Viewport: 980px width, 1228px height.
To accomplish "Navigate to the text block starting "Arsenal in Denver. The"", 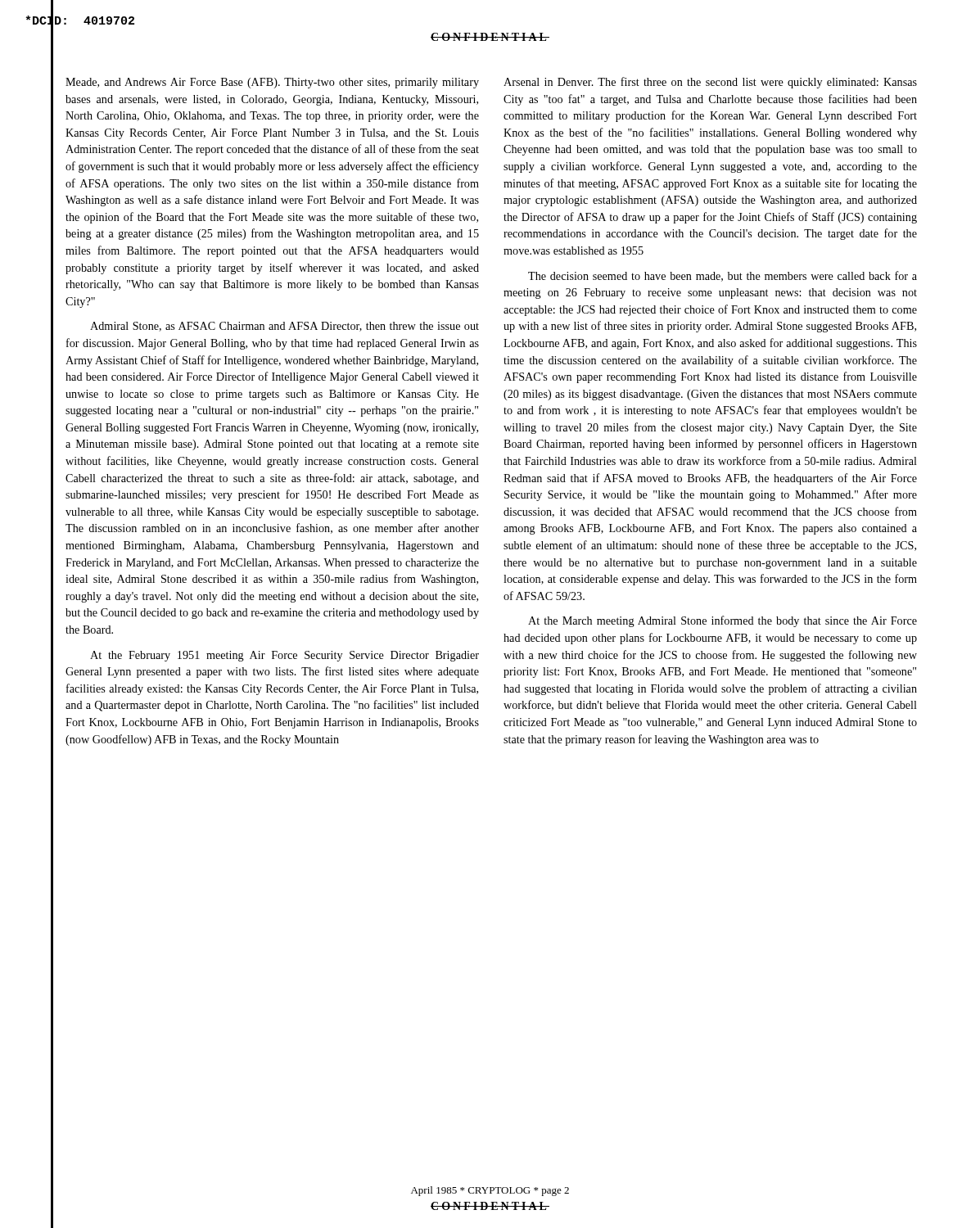I will [710, 166].
